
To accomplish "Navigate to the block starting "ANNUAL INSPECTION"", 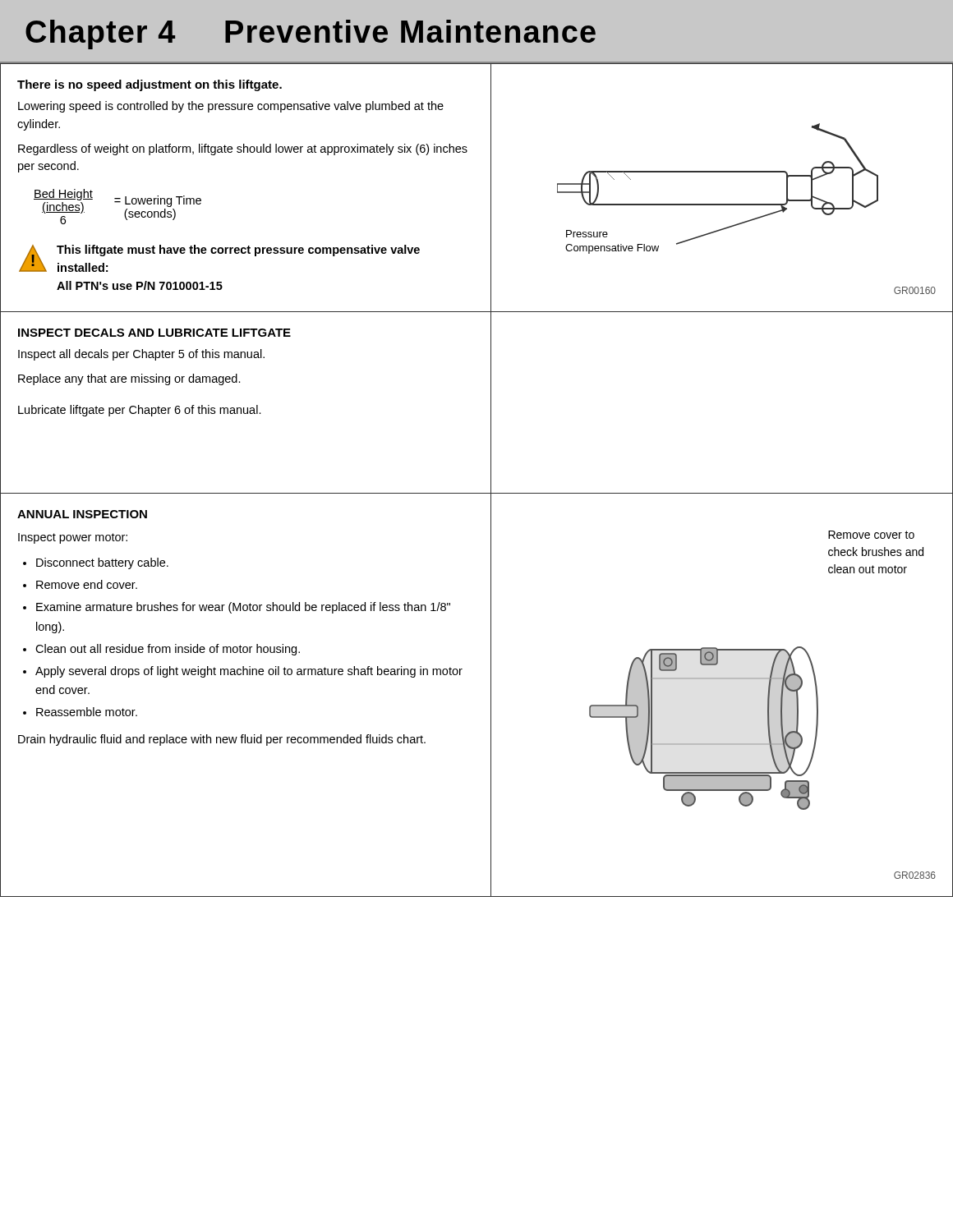I will (83, 514).
